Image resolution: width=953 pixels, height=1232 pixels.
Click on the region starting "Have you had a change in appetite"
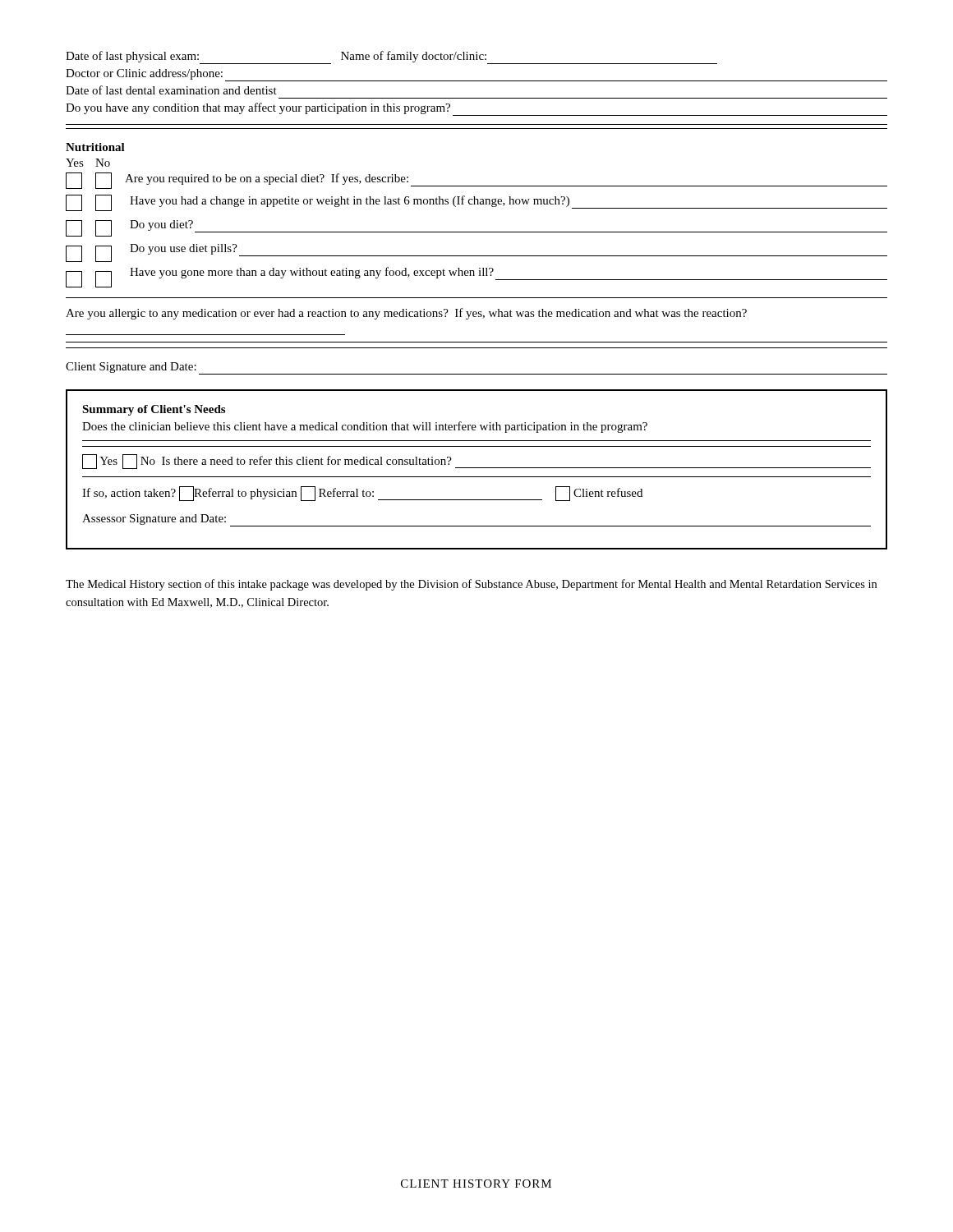pyautogui.click(x=476, y=241)
